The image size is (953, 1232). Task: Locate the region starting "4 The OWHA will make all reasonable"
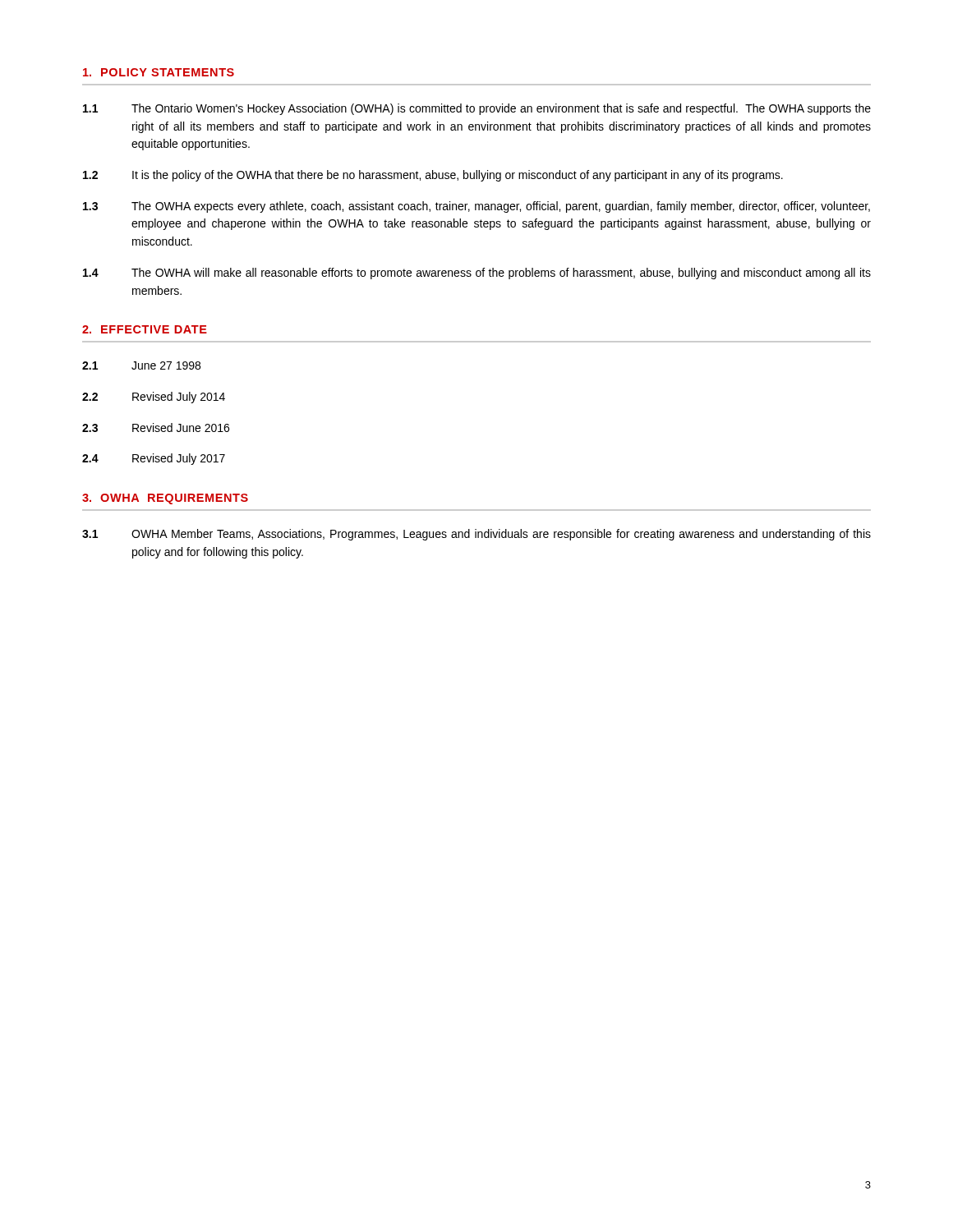[x=476, y=282]
